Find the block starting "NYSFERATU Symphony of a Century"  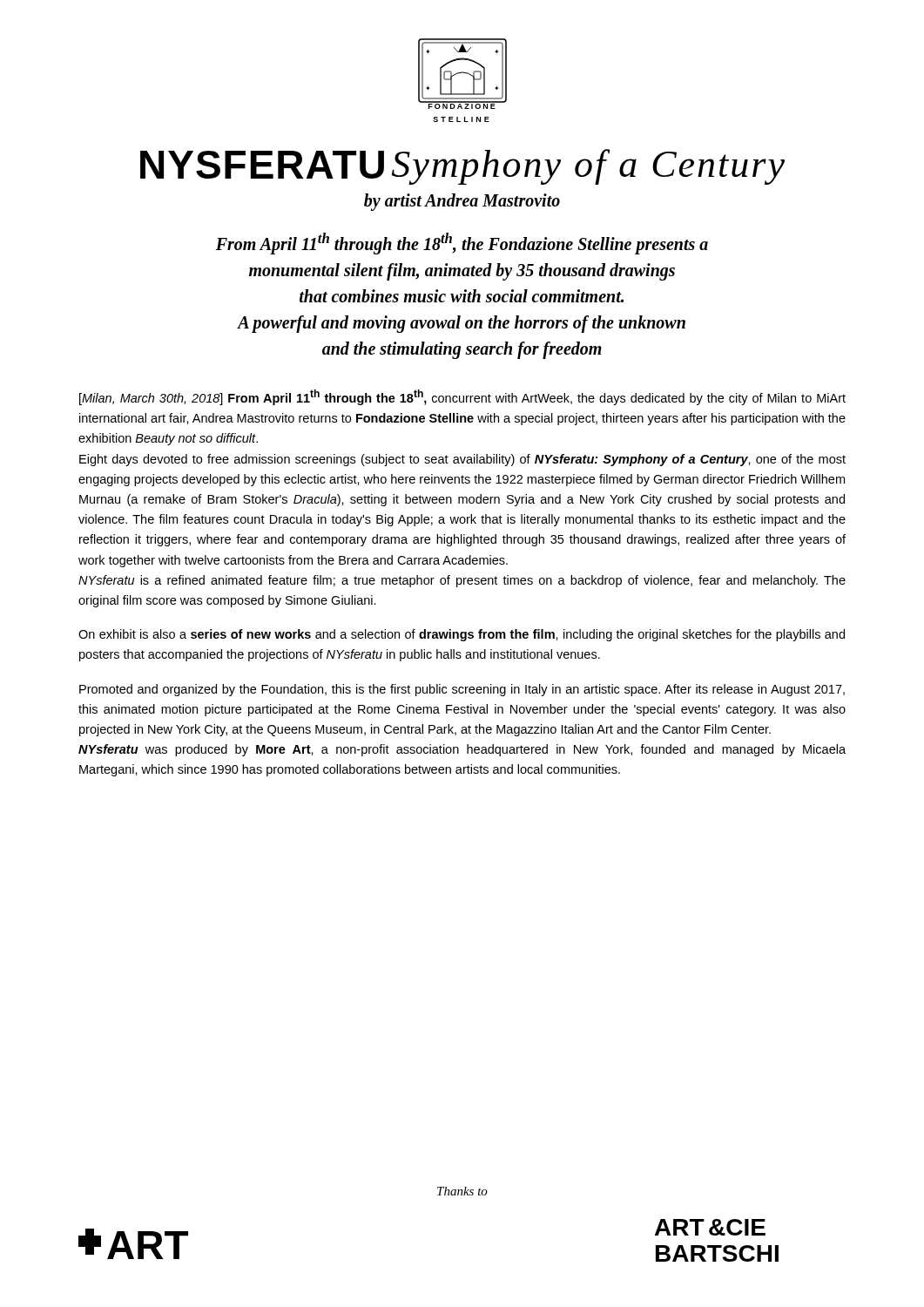coord(462,165)
